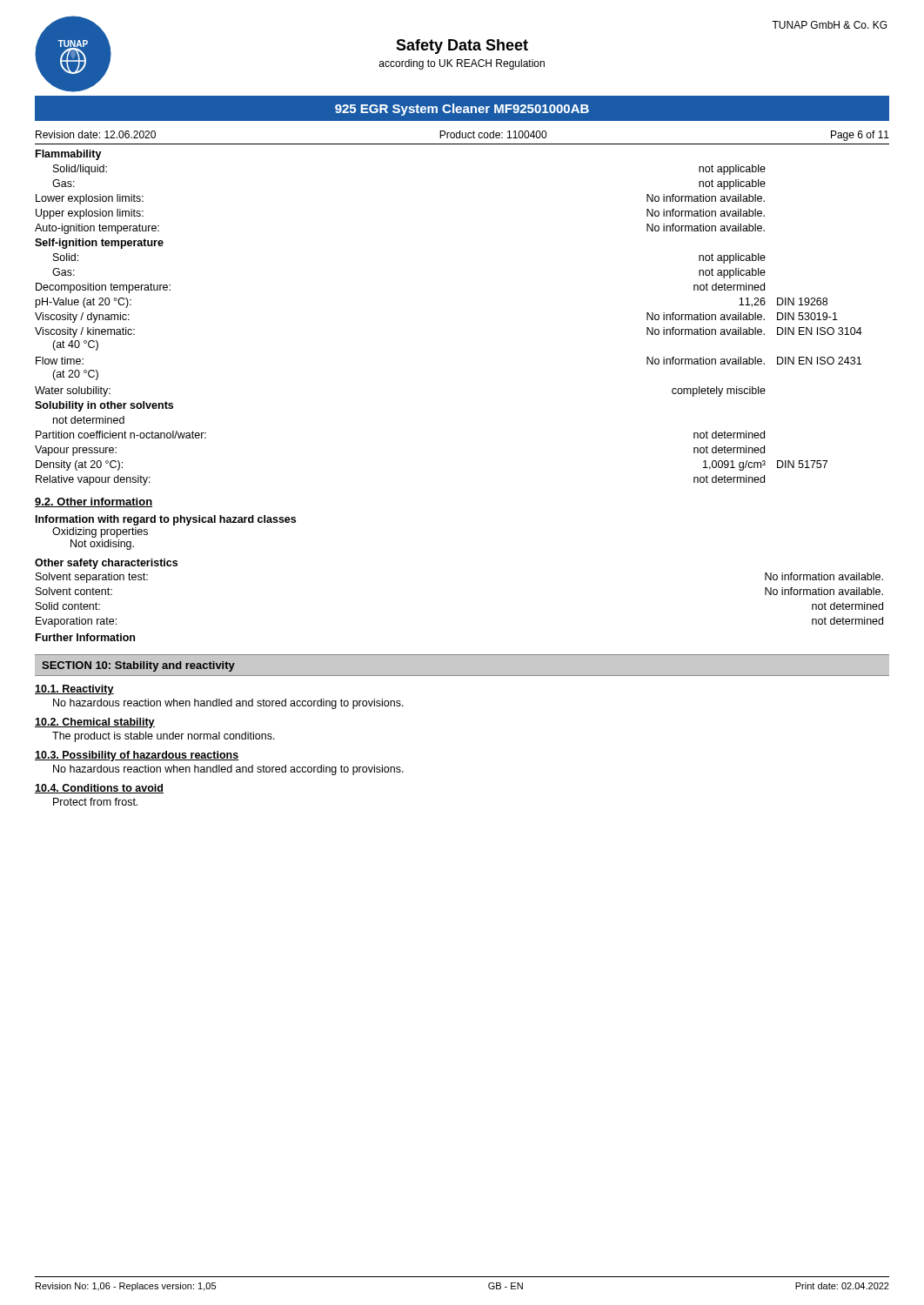924x1305 pixels.
Task: Click on the text that says "according to UK REACH Regulation"
Action: [462, 63]
